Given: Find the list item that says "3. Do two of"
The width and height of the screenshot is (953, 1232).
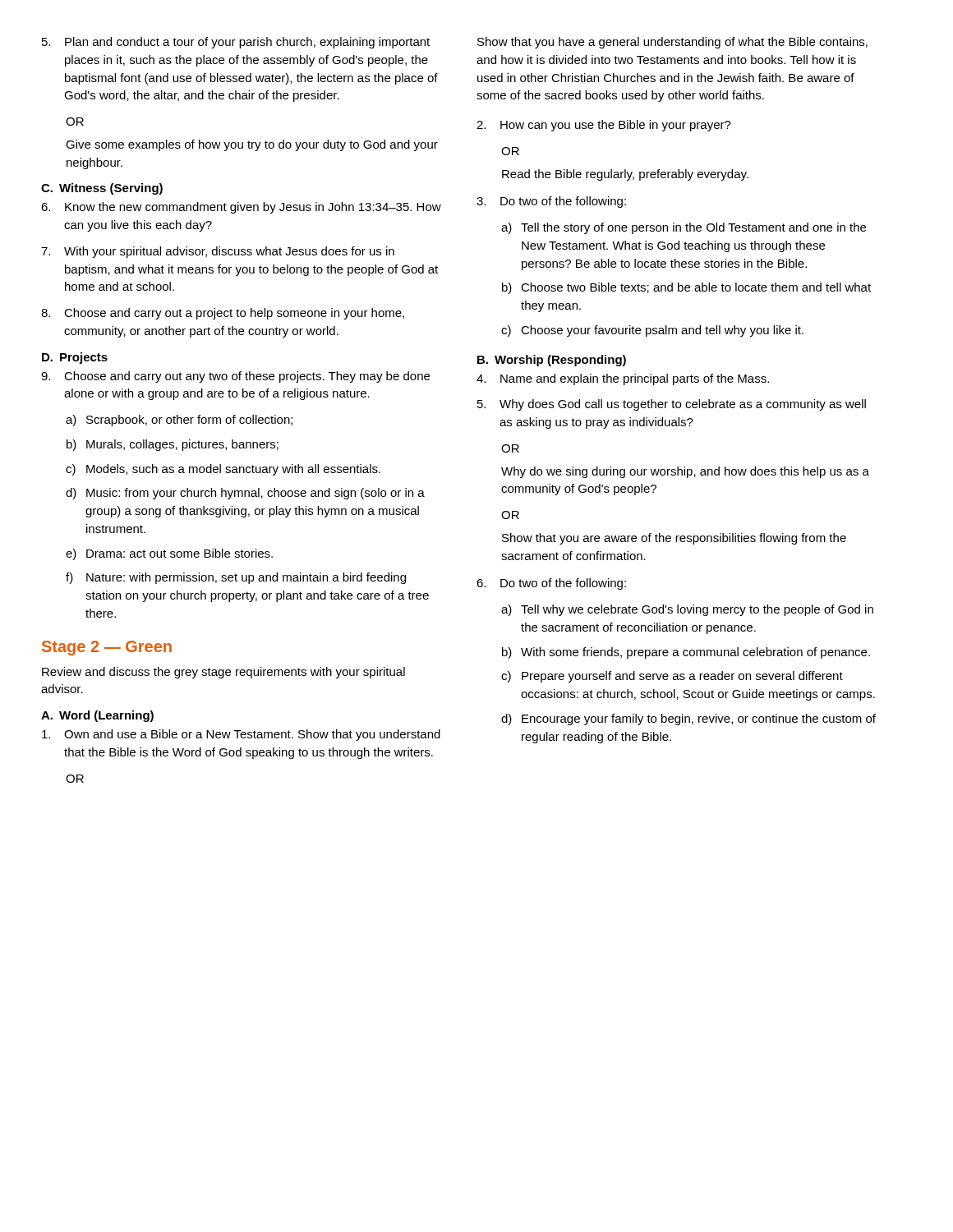Looking at the screenshot, I should point(552,201).
